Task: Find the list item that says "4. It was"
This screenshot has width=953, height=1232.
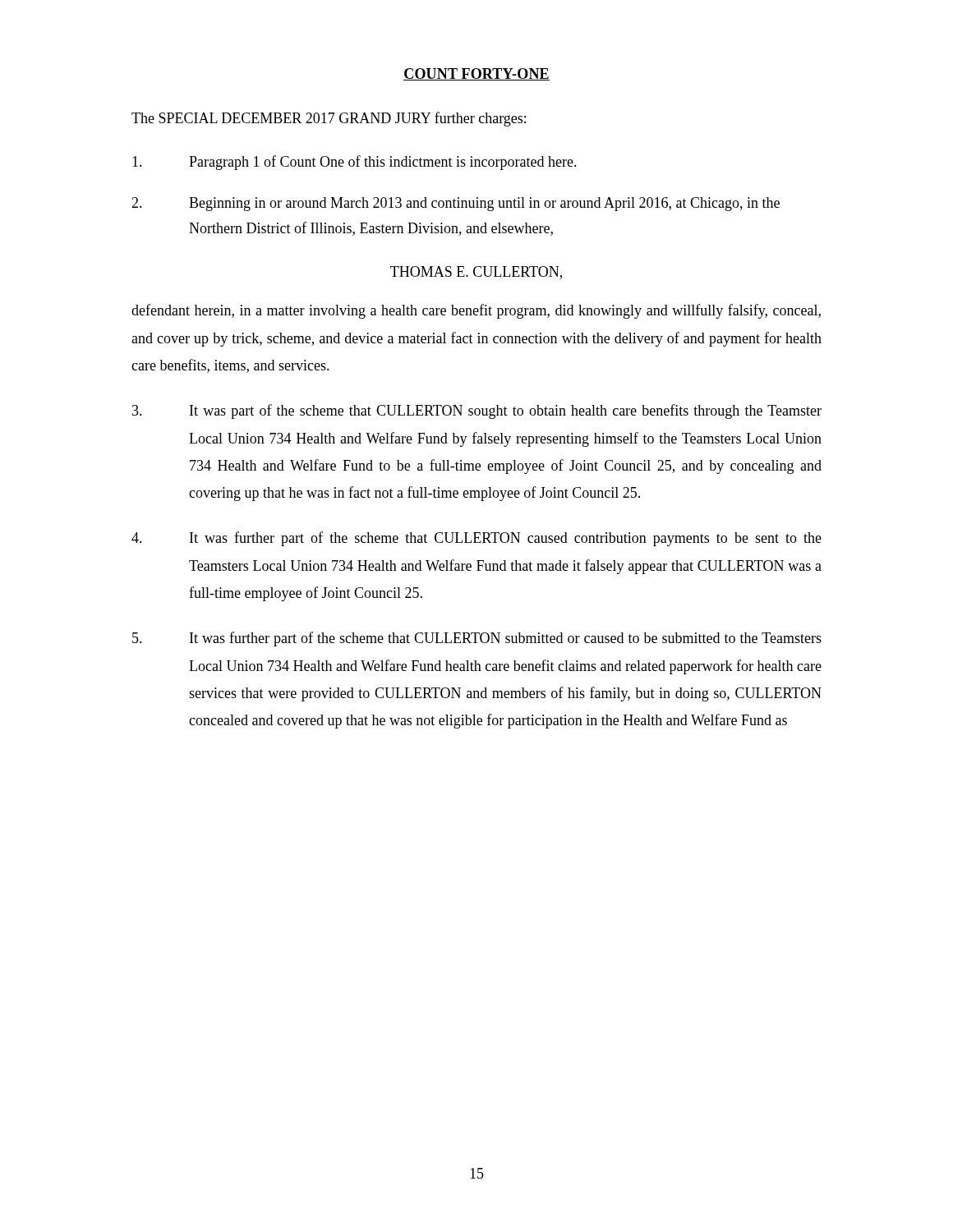Action: tap(476, 566)
